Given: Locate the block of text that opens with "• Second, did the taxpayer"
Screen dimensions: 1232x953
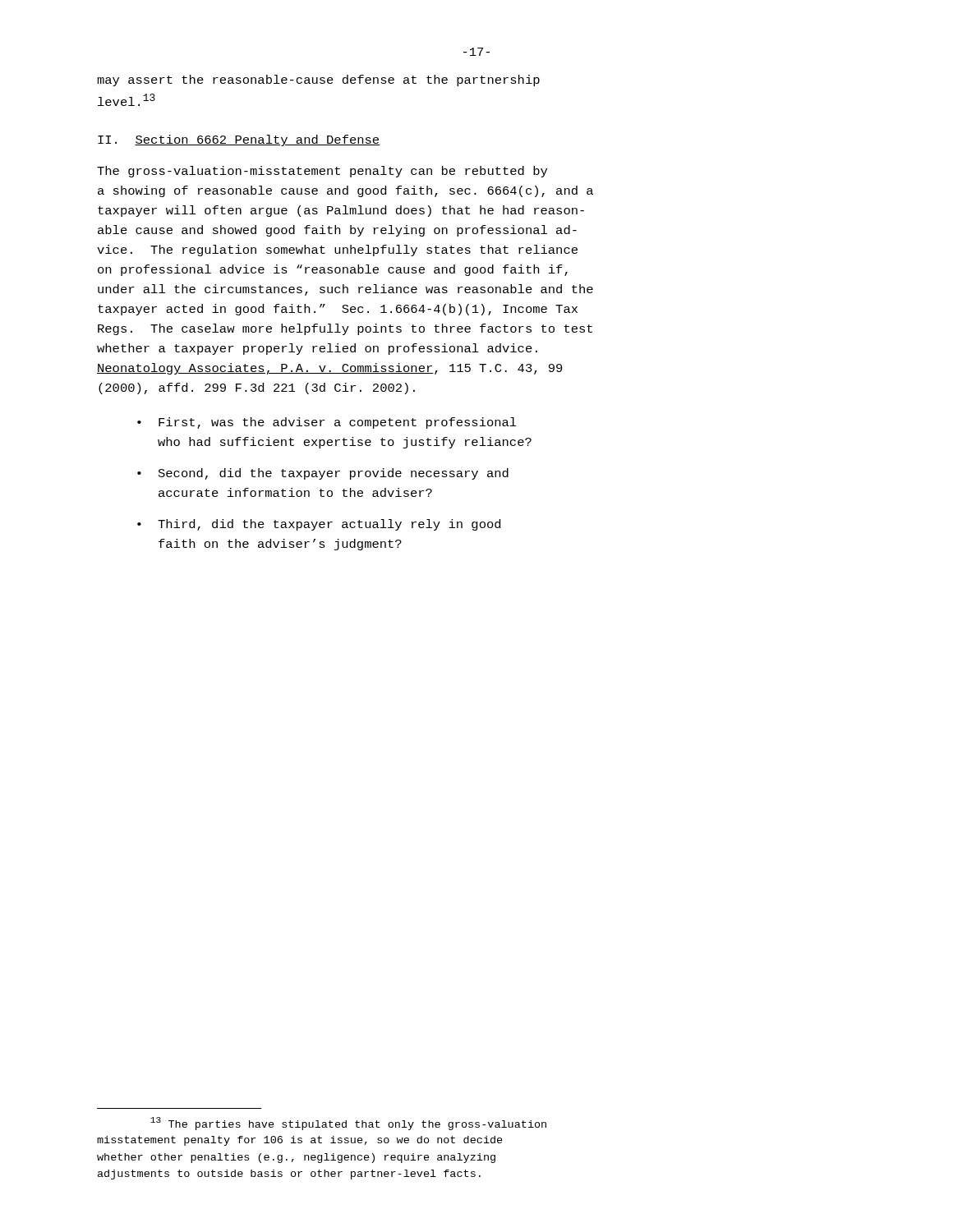Looking at the screenshot, I should tap(476, 484).
